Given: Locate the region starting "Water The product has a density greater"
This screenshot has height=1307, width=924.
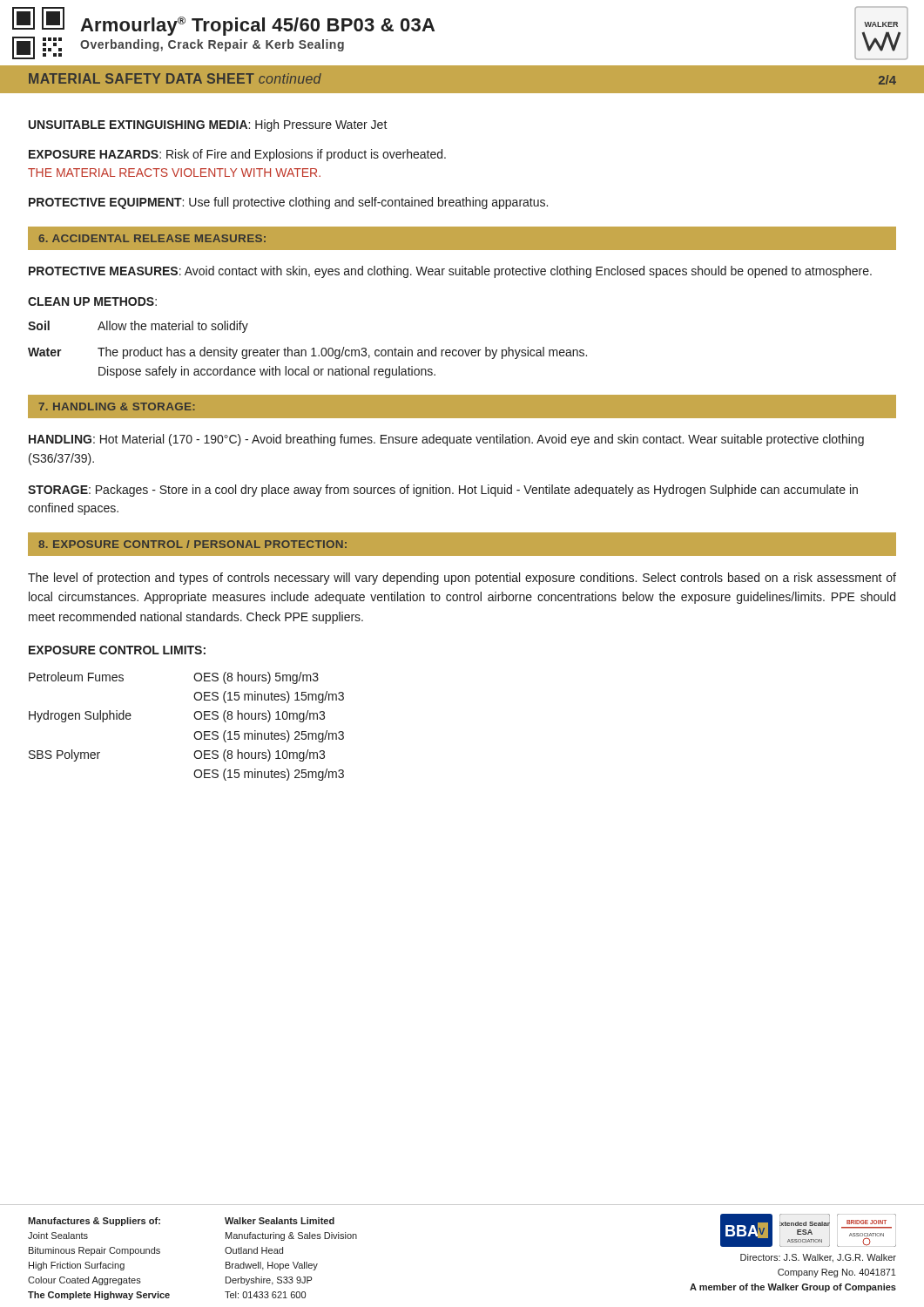Looking at the screenshot, I should (x=308, y=362).
